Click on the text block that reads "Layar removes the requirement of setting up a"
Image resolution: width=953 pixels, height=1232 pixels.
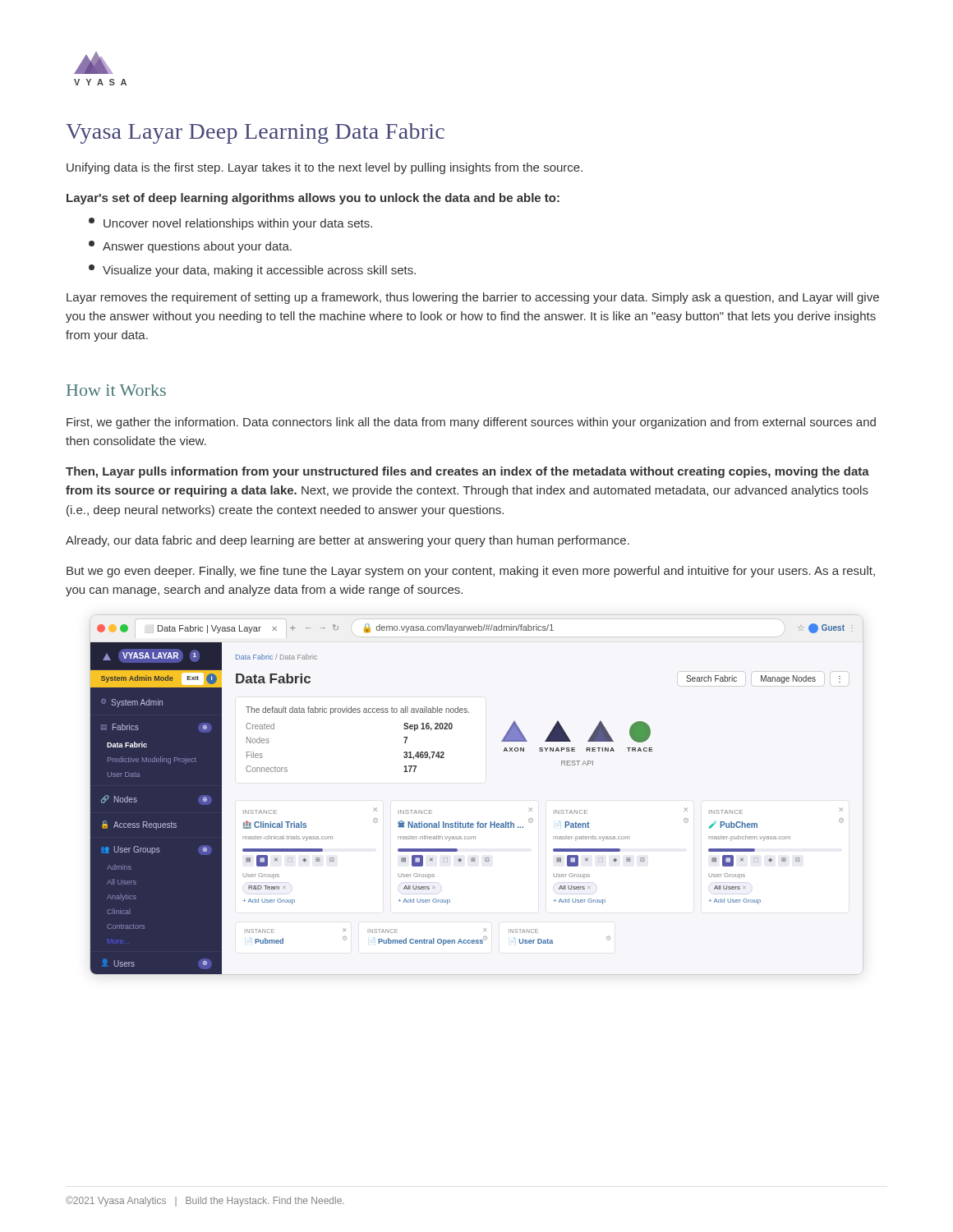(476, 316)
